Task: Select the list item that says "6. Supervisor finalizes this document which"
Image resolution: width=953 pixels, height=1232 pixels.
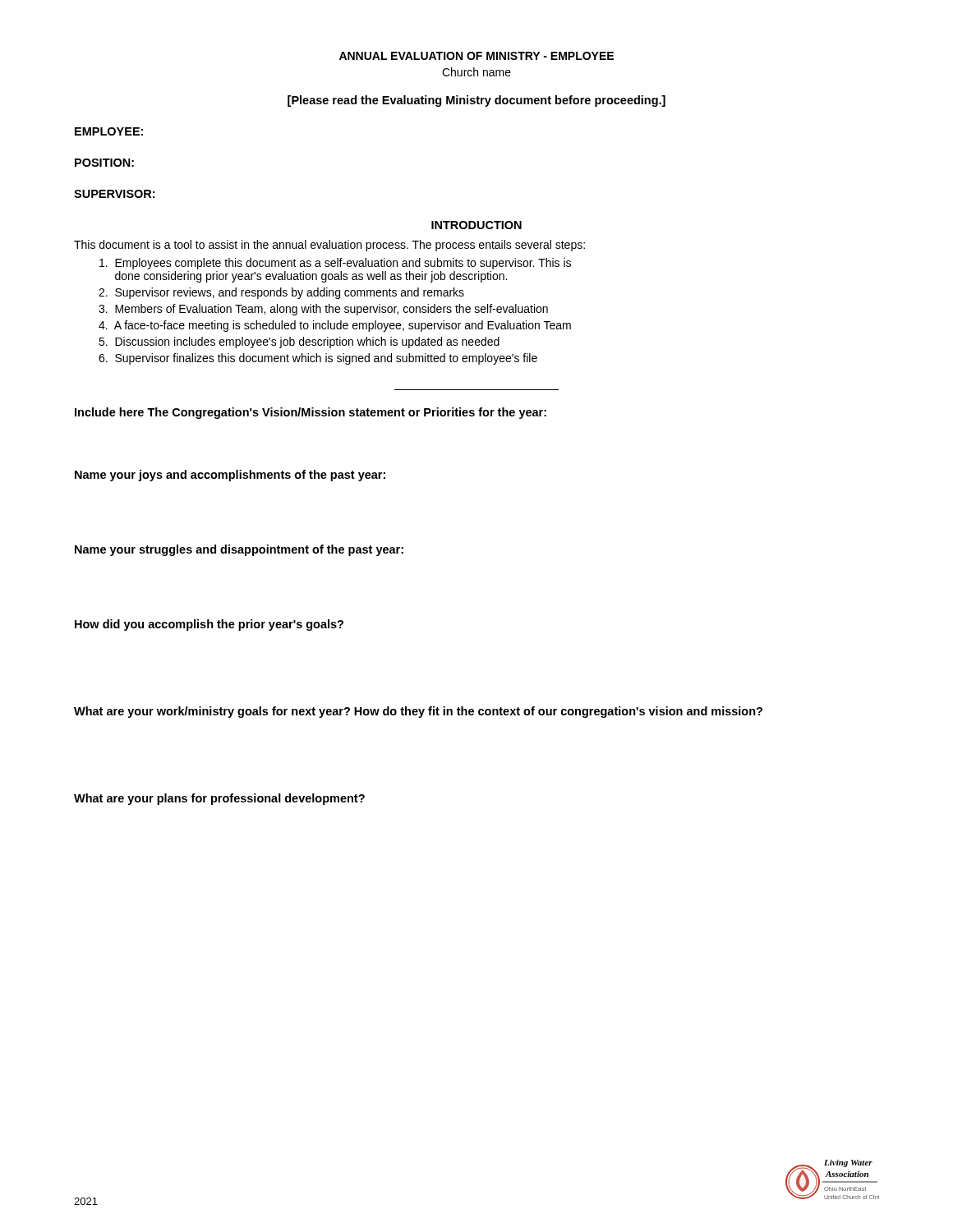Action: (x=318, y=358)
